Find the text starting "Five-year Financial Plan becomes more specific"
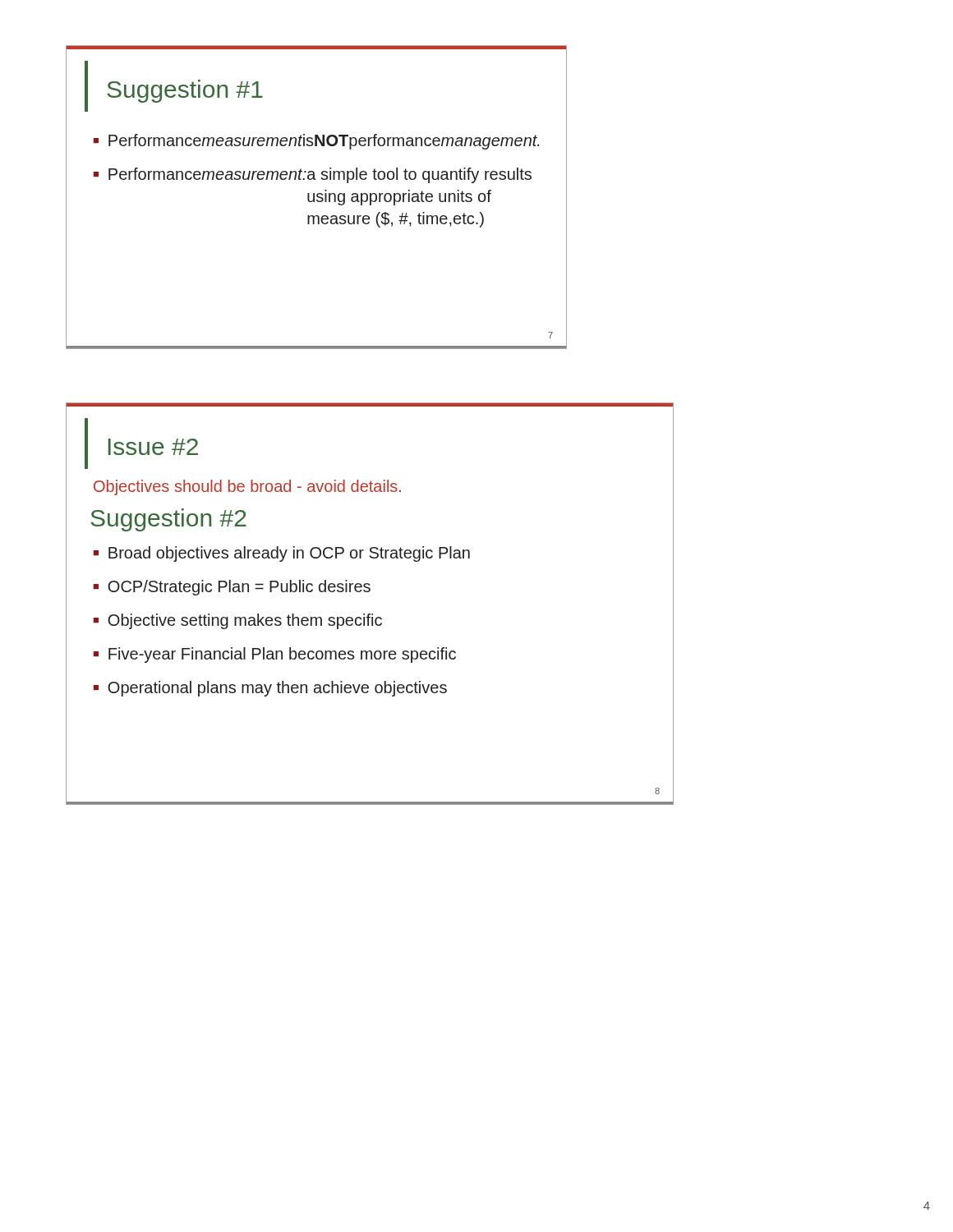Screen dimensions: 1232x953 282,654
